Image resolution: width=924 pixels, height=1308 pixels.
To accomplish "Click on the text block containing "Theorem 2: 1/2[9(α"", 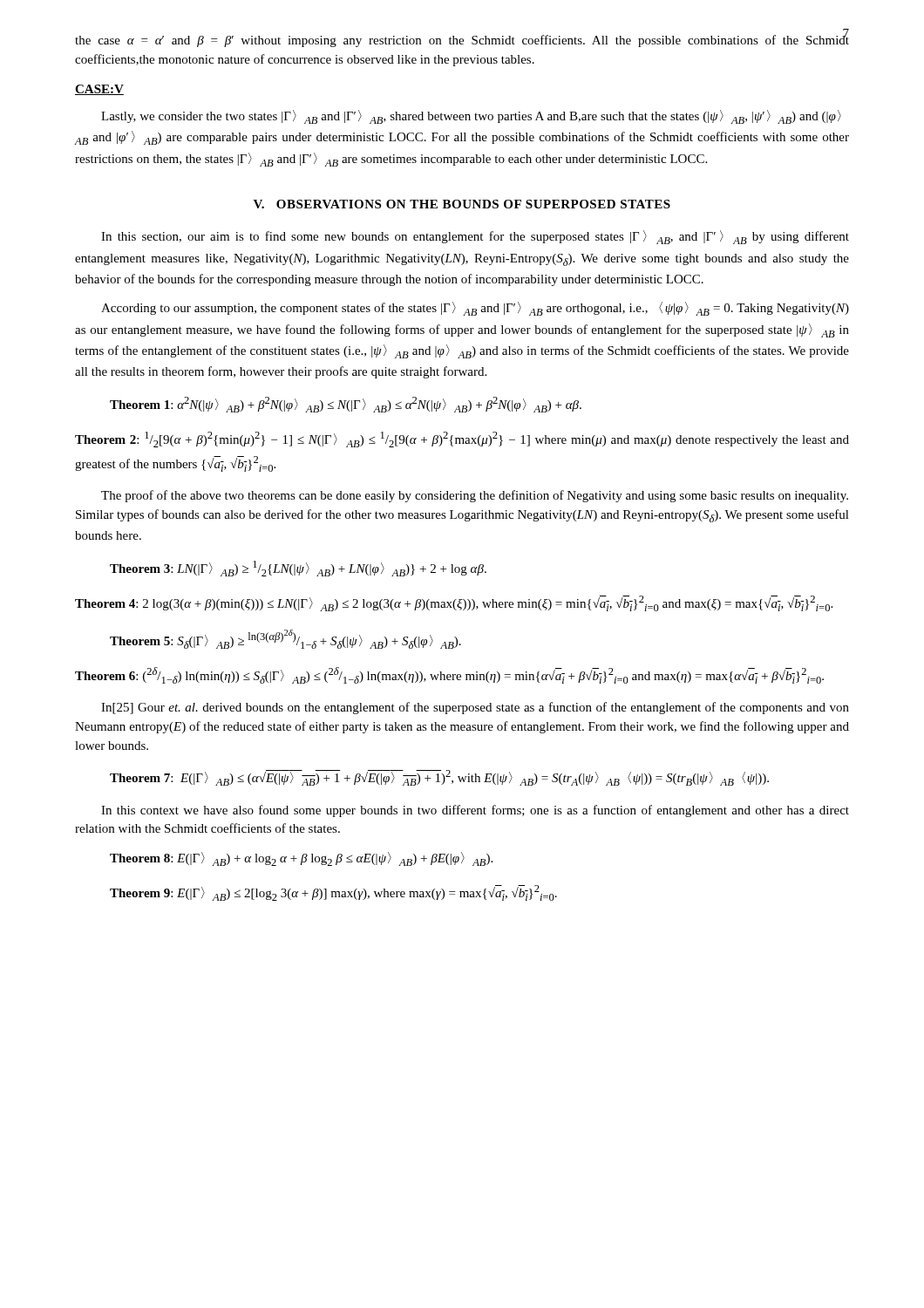I will 462,451.
